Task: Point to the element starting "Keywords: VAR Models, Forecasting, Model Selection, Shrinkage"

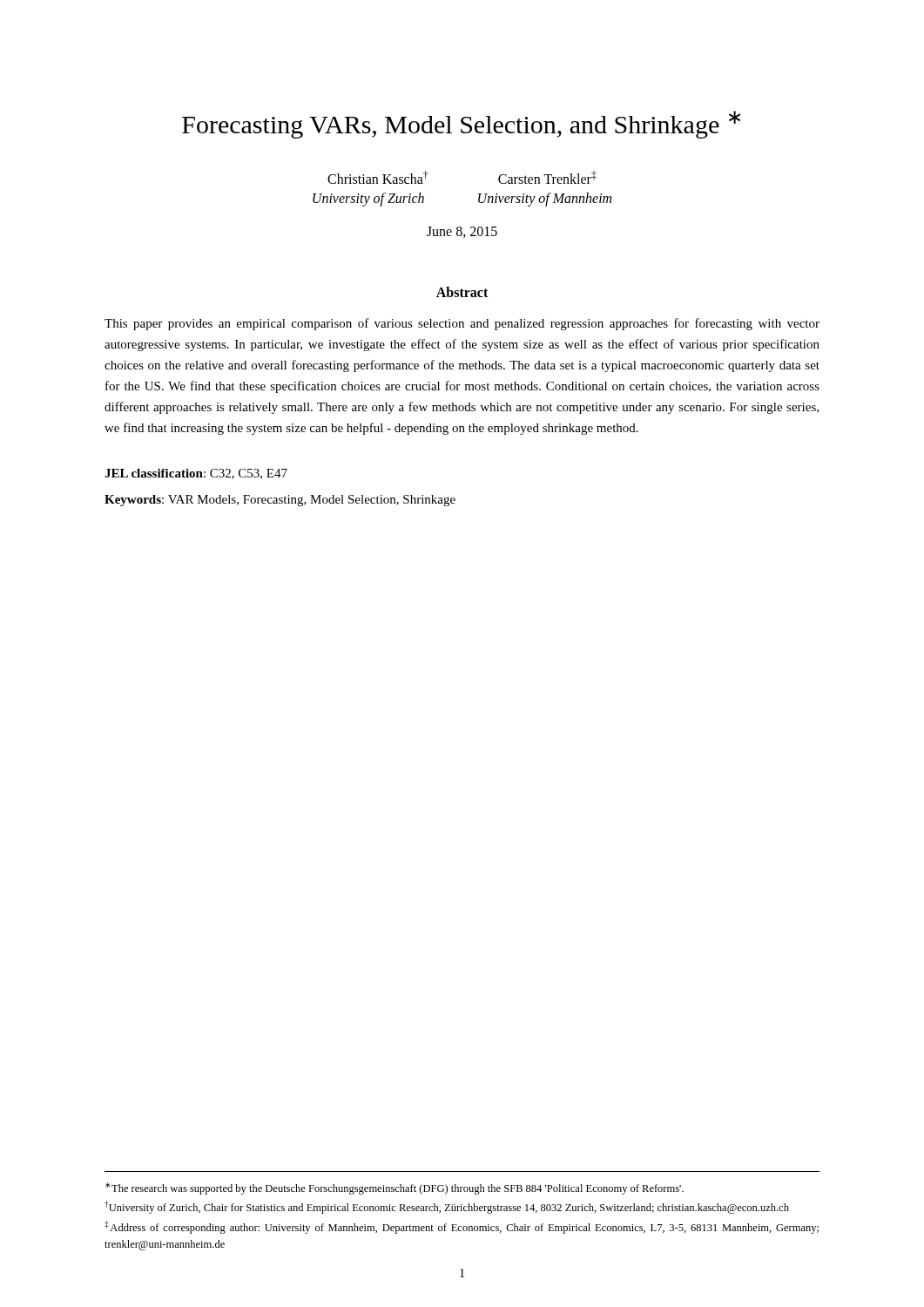Action: (x=280, y=500)
